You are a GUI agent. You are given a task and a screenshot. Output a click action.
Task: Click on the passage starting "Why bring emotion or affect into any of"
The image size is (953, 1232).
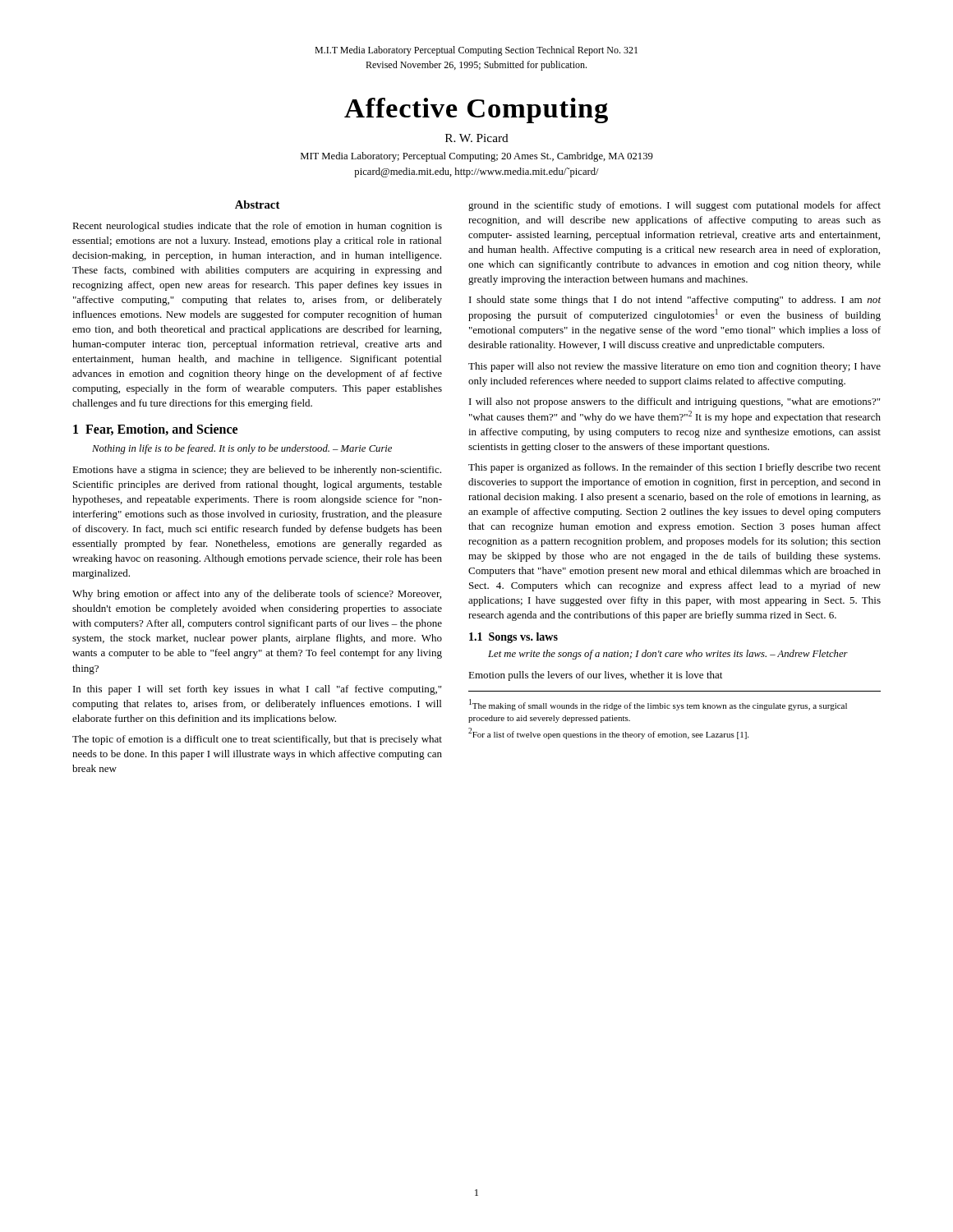(257, 631)
